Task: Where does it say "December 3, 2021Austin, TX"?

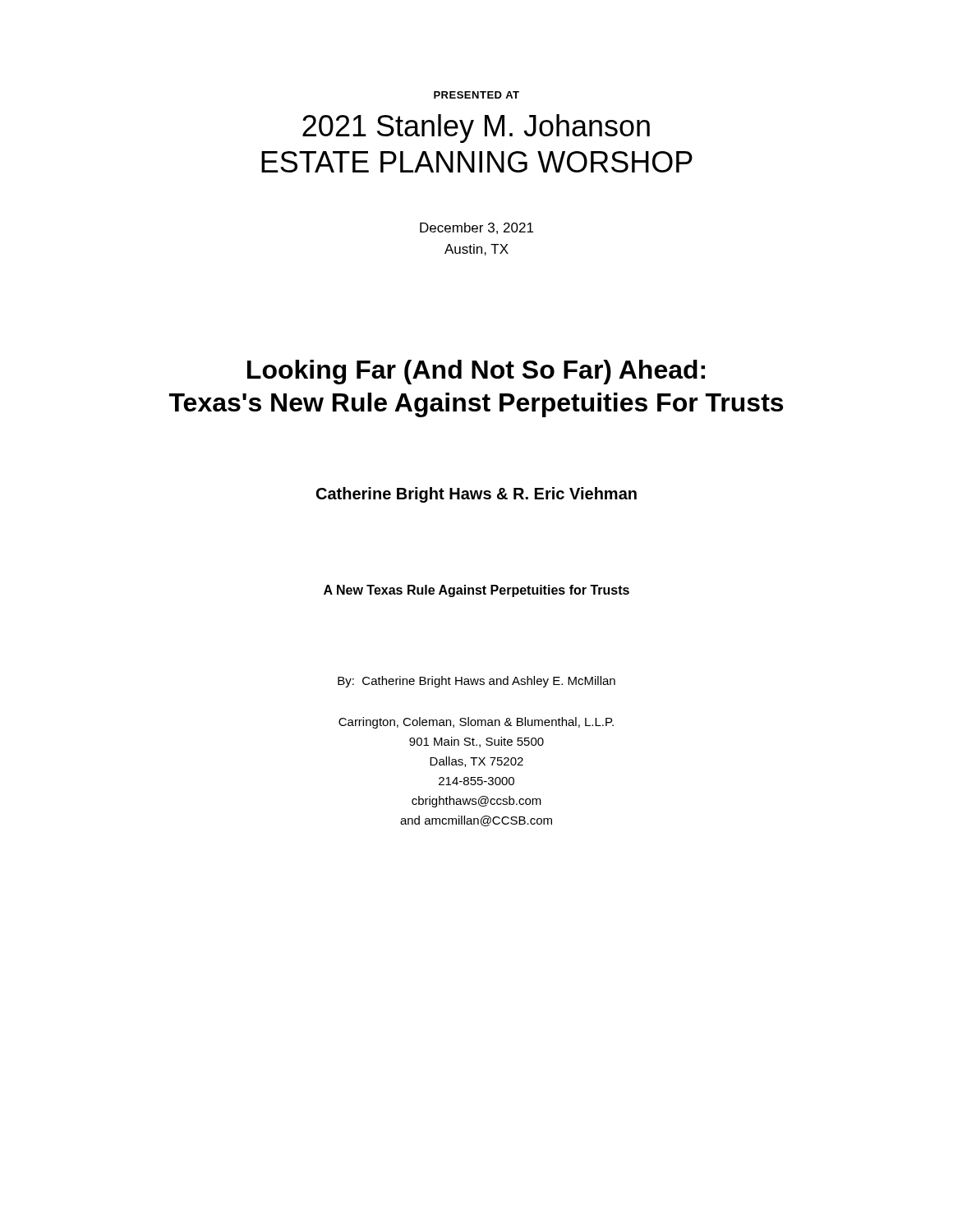Action: [x=476, y=238]
